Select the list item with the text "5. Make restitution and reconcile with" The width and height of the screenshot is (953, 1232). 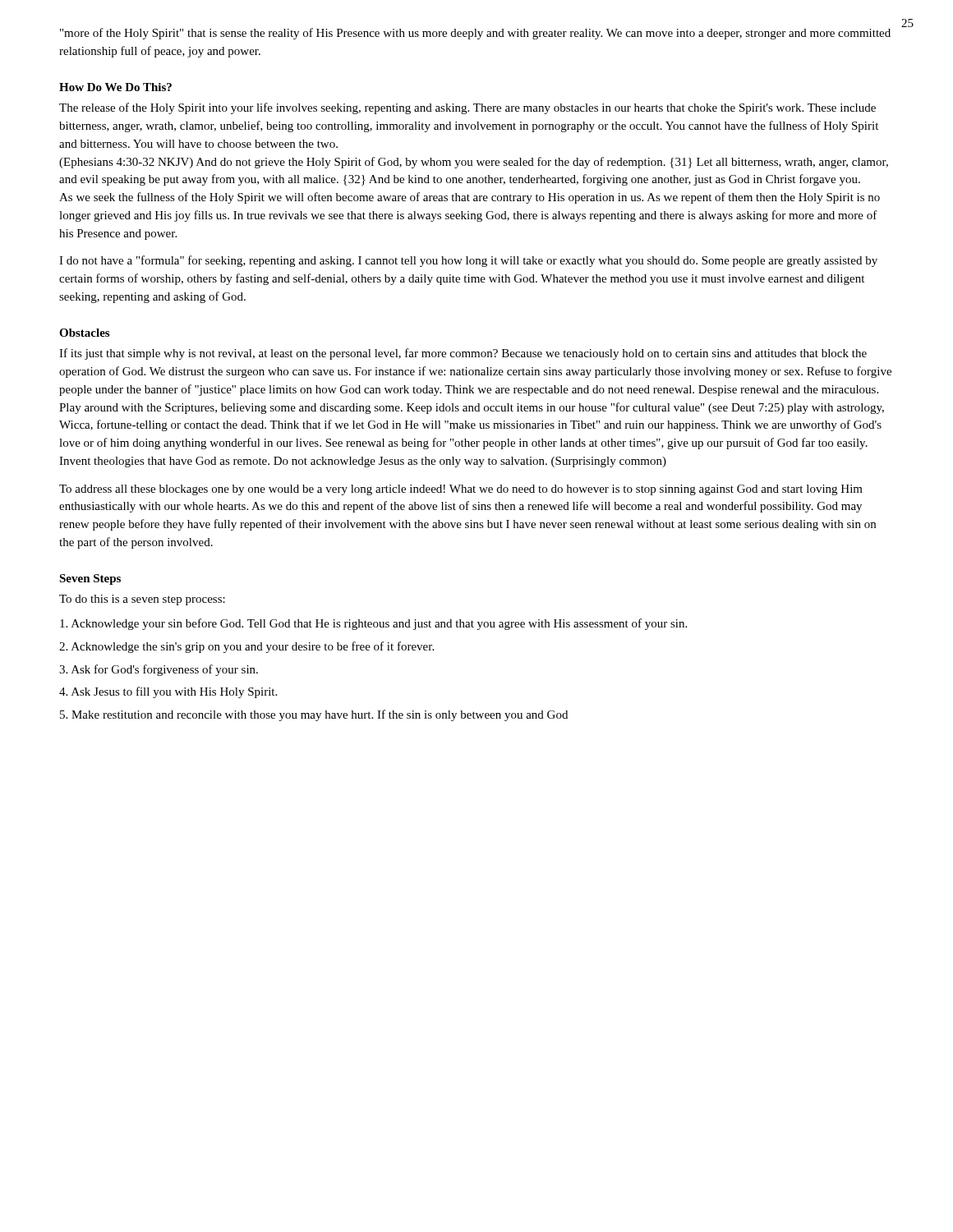coord(476,715)
